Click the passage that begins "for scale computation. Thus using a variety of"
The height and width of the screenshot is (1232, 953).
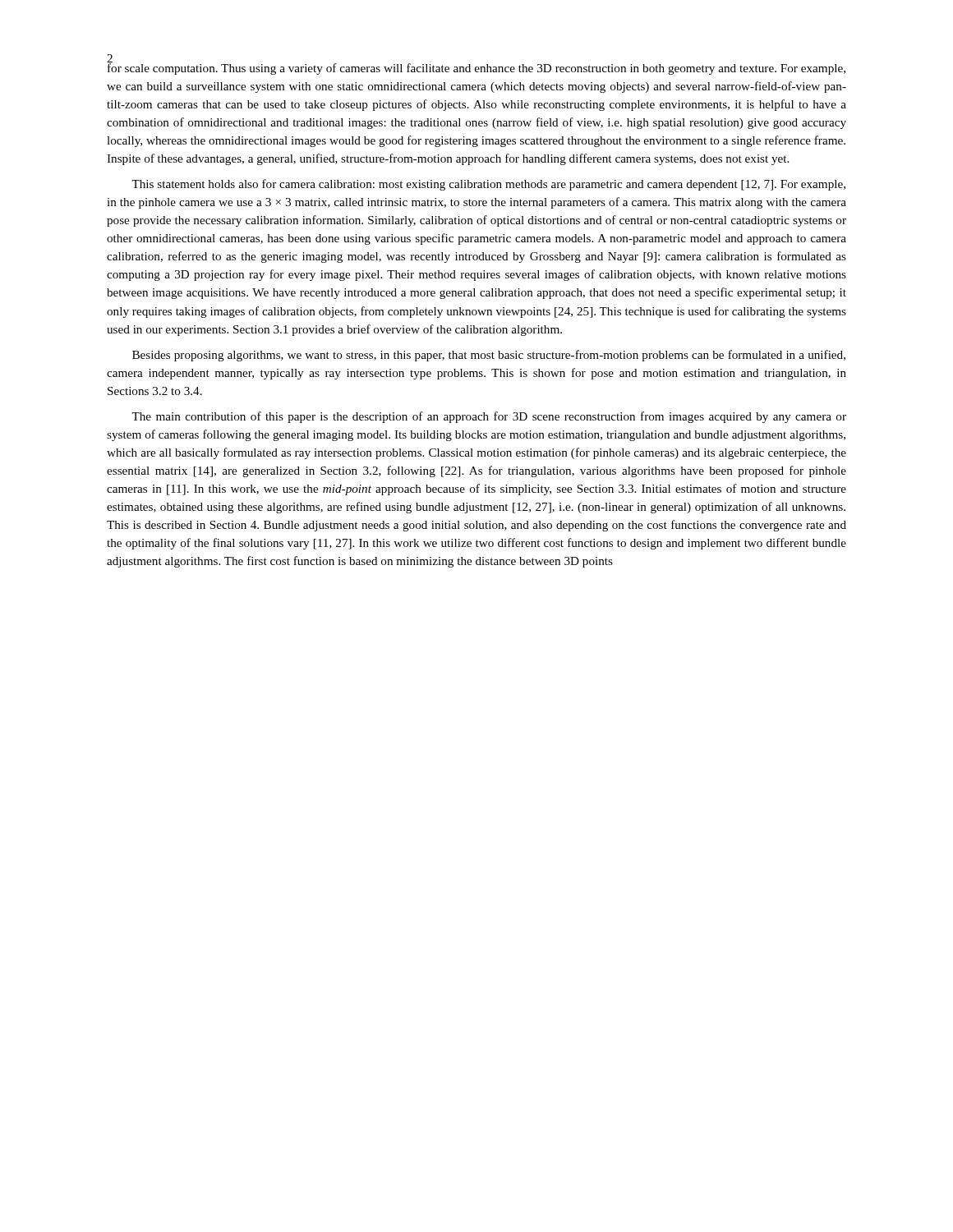pyautogui.click(x=476, y=315)
